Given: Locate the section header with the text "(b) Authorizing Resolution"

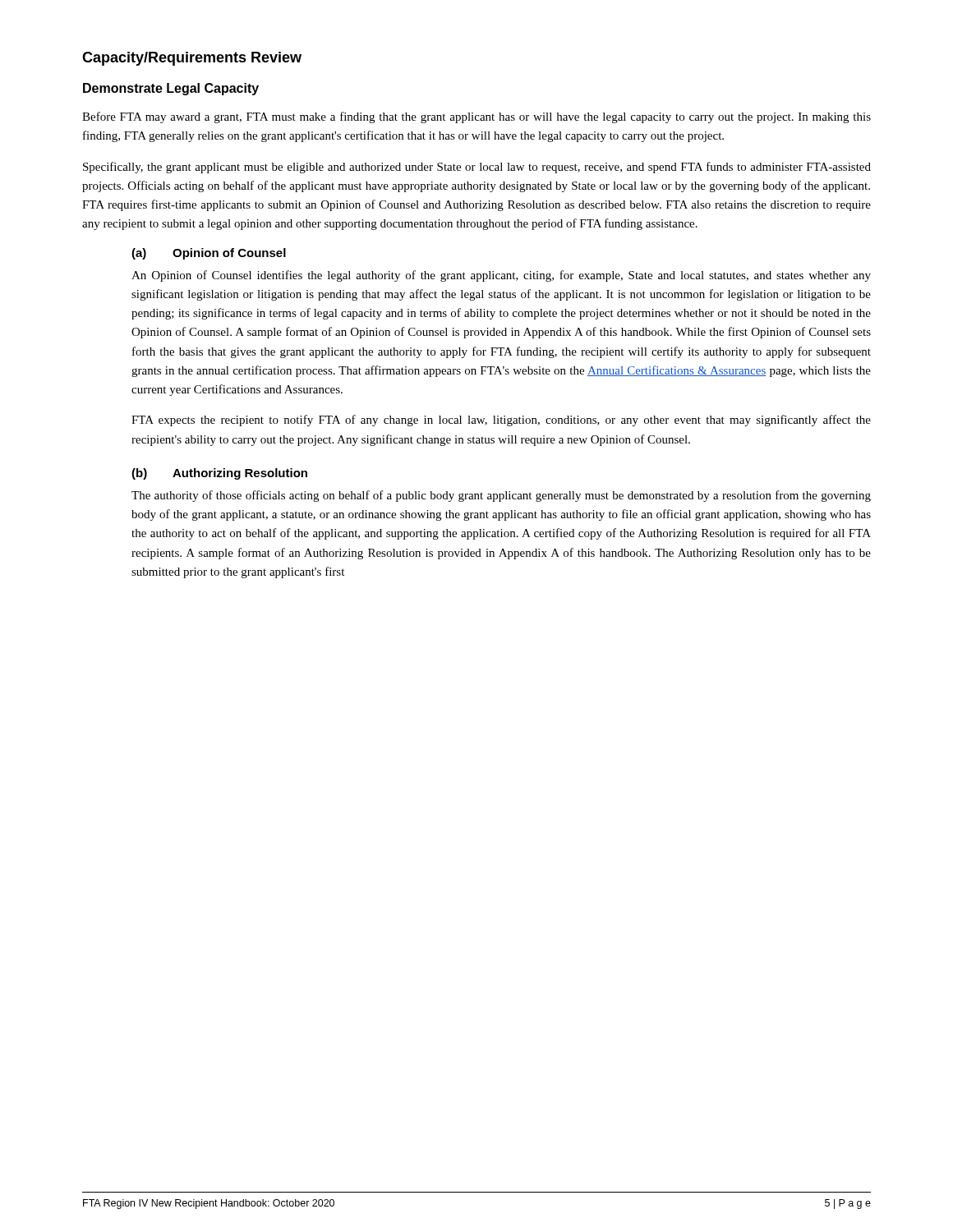Looking at the screenshot, I should click(x=220, y=472).
